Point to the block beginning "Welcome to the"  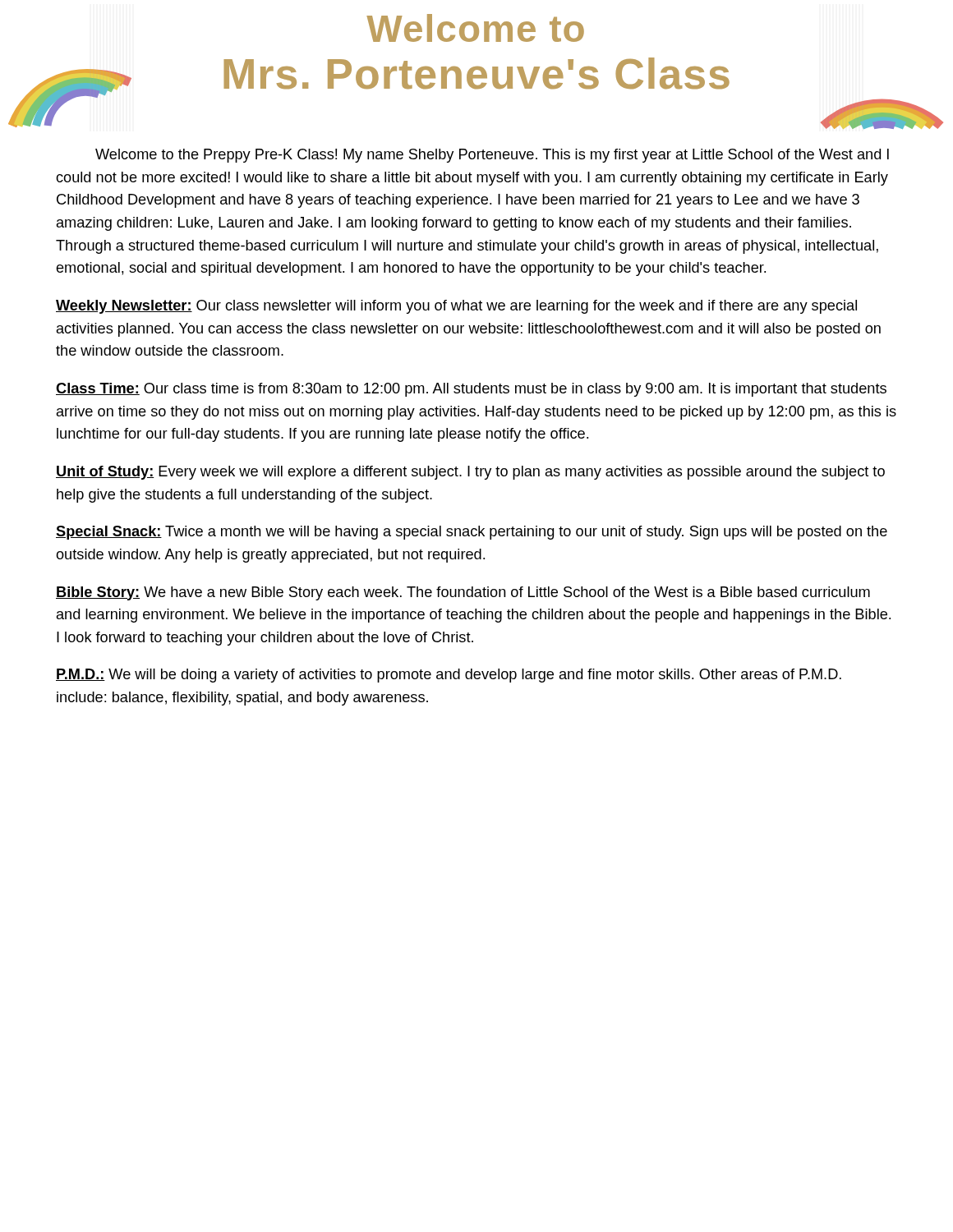pos(473,211)
